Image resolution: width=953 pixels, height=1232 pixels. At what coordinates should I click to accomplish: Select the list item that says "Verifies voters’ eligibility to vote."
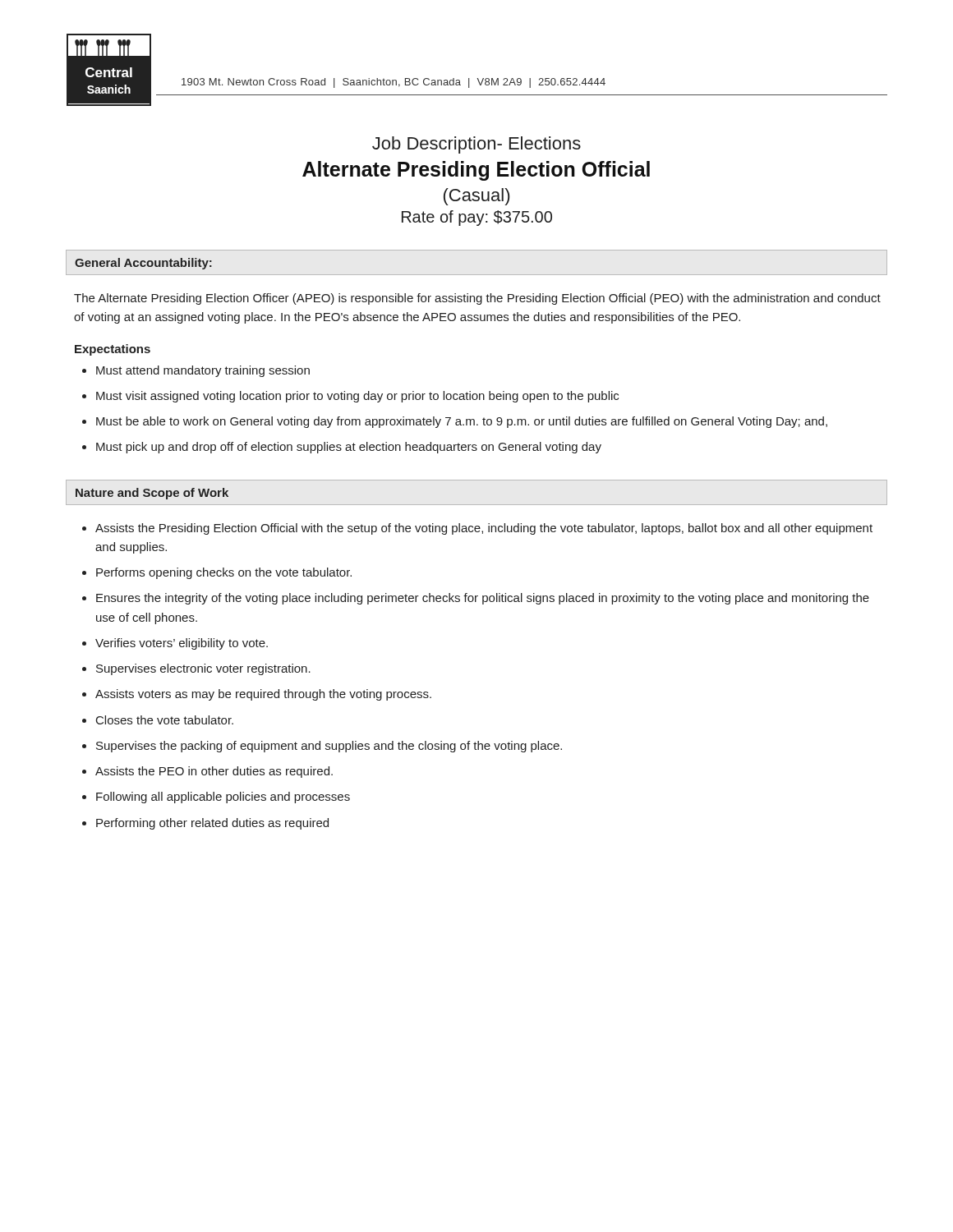[182, 642]
